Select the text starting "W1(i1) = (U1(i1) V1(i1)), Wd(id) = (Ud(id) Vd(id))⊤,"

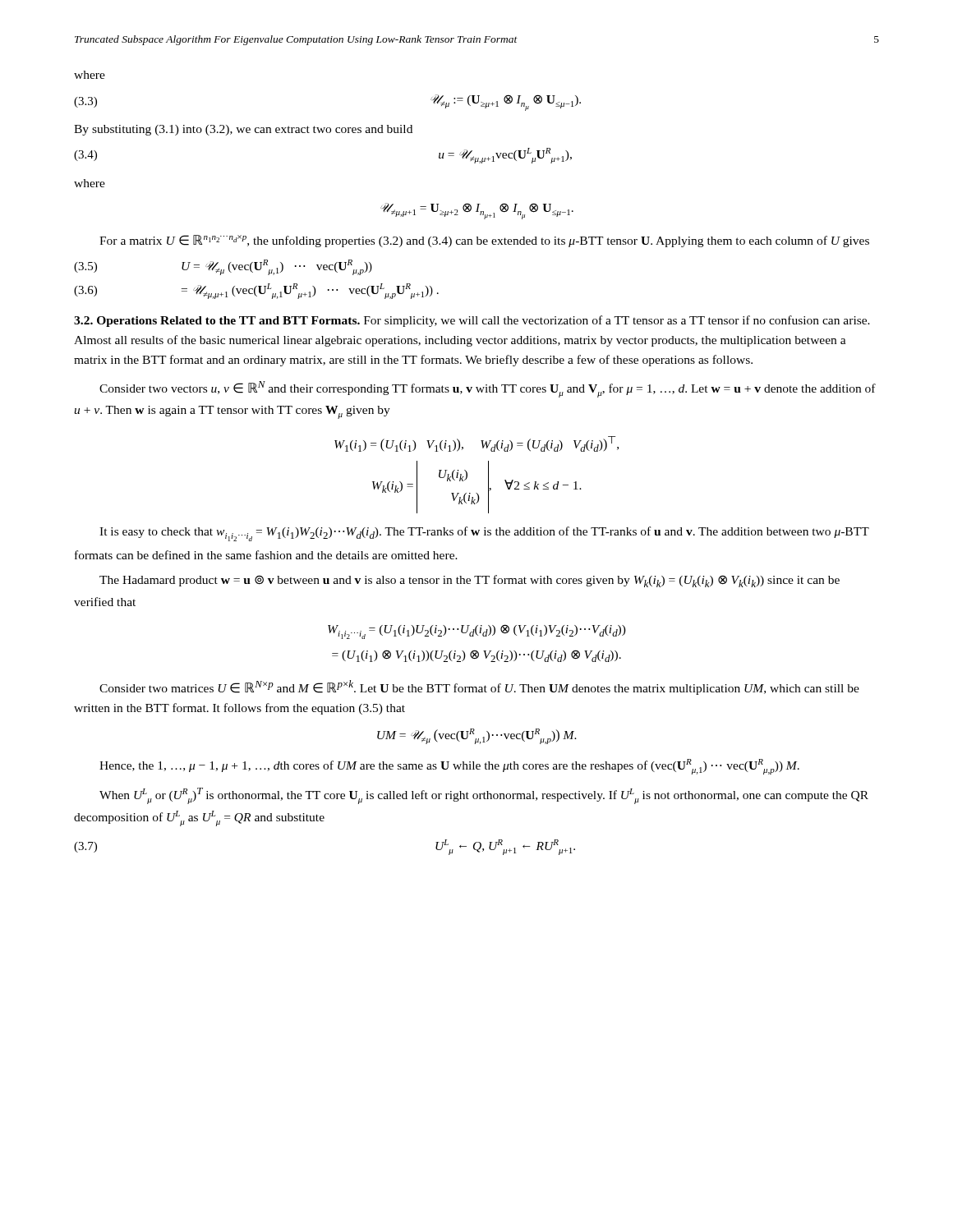coord(476,471)
